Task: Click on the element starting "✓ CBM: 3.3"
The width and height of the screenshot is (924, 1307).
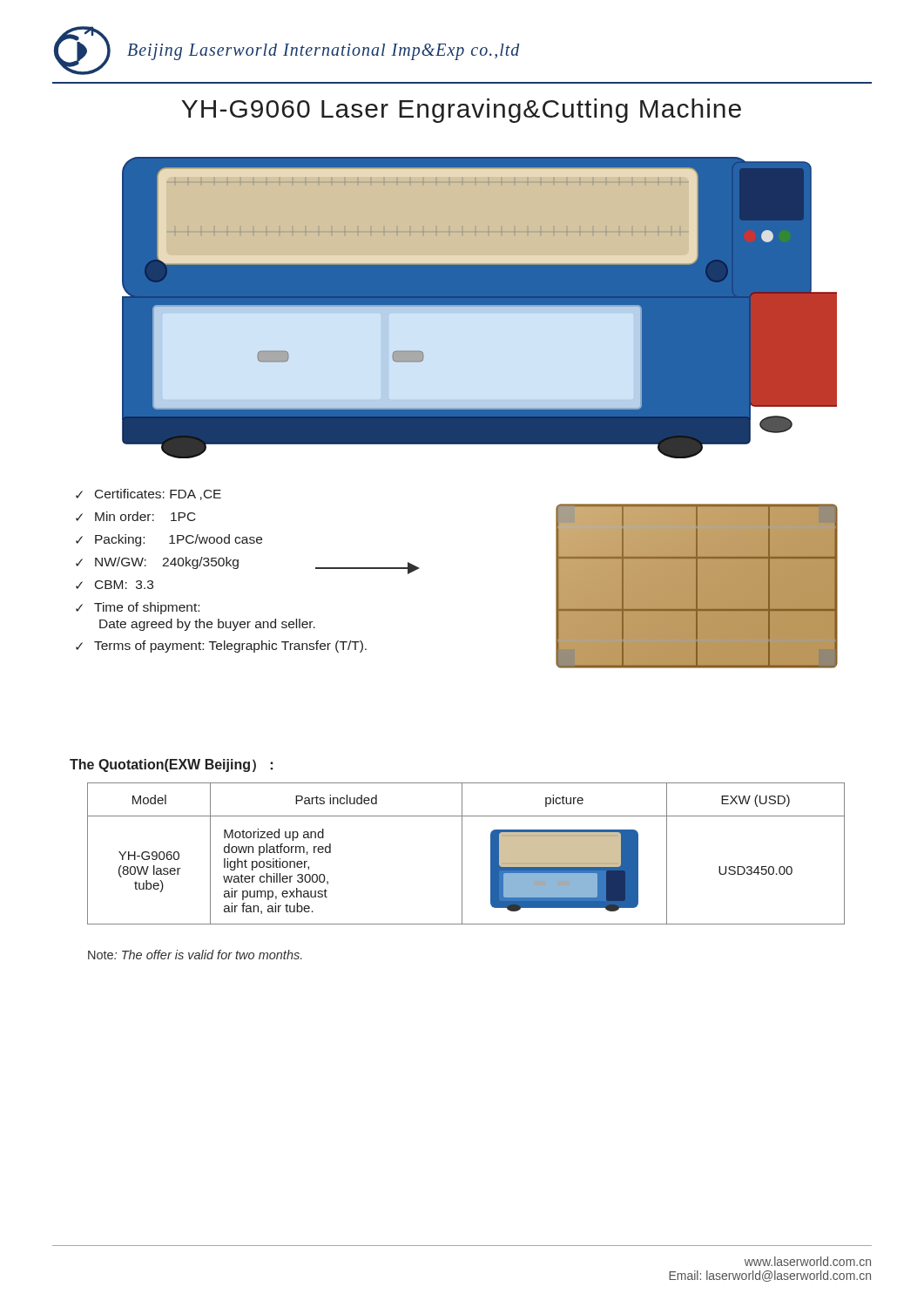Action: [114, 585]
